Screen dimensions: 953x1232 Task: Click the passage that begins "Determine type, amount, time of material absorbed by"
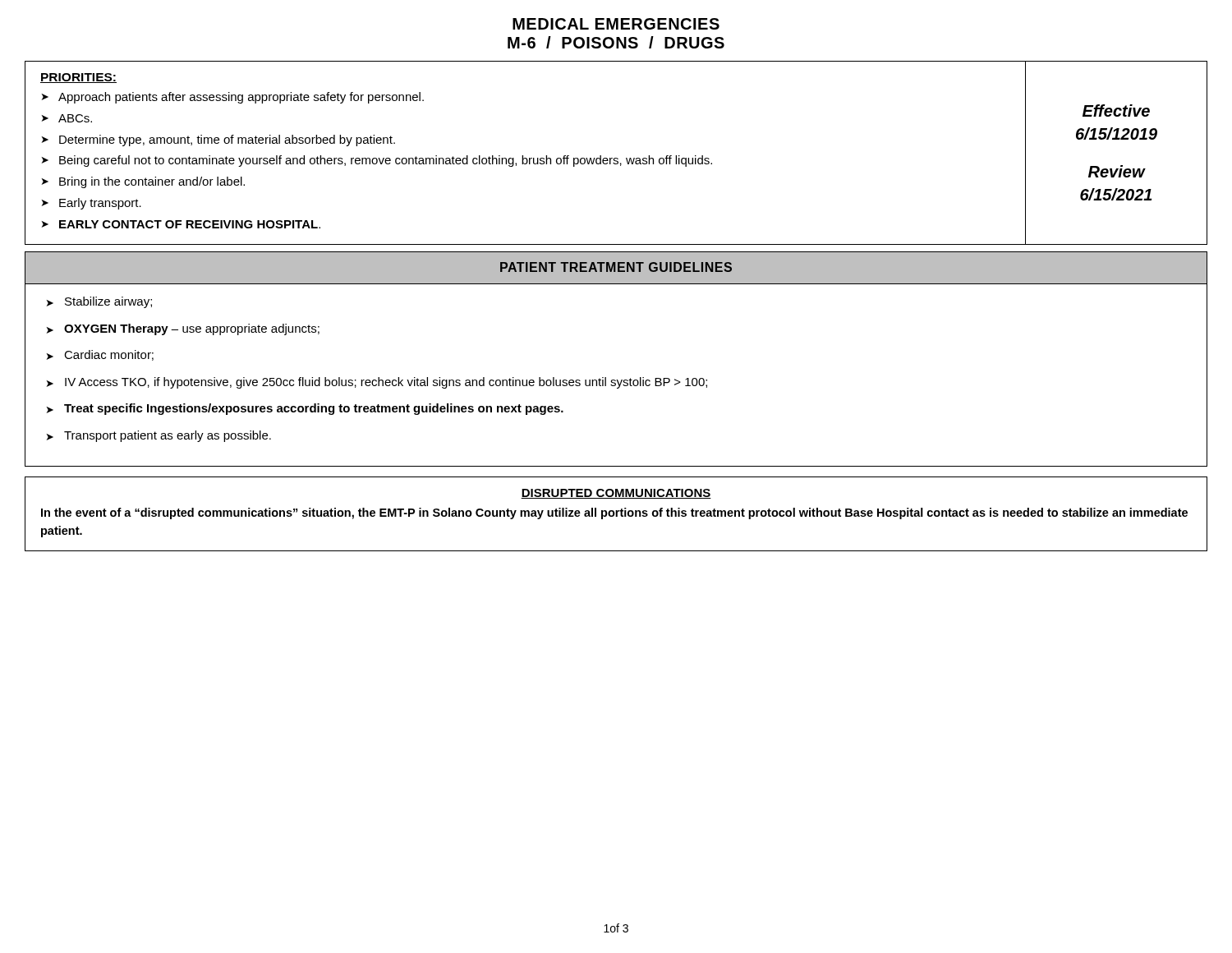pos(227,139)
